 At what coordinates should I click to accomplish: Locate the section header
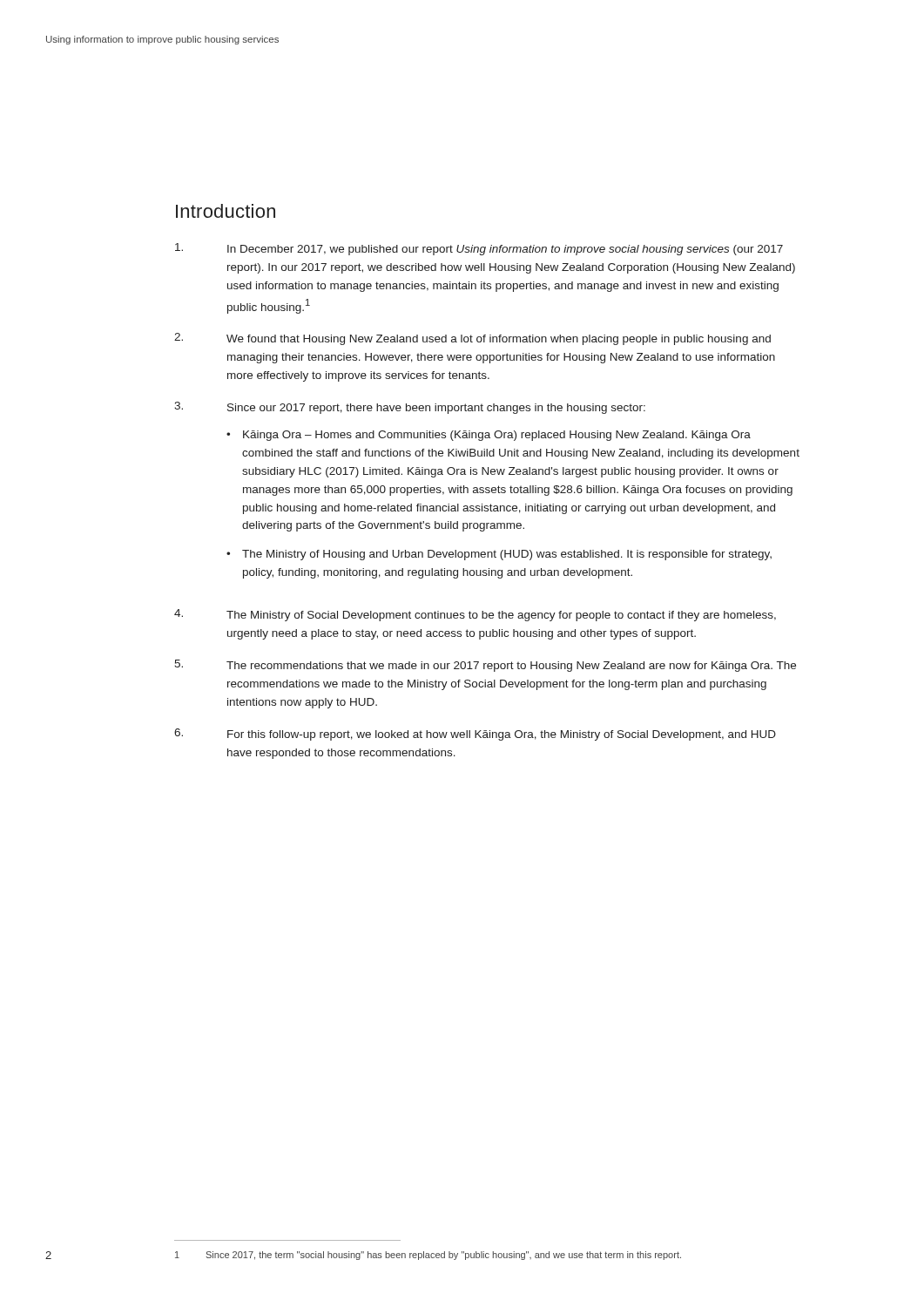point(225,211)
